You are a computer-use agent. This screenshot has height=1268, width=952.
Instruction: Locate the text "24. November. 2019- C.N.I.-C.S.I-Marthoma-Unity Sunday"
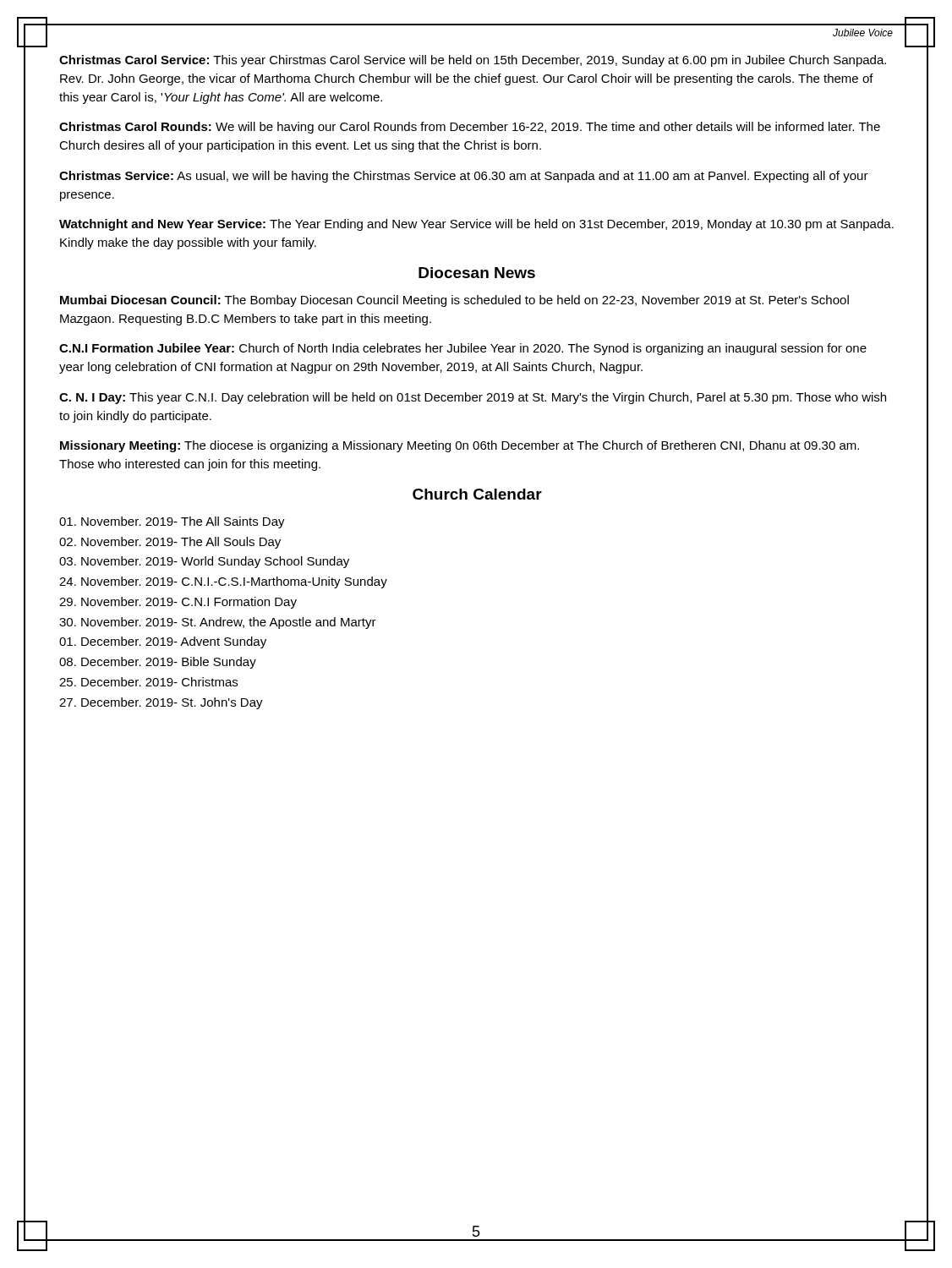223,581
